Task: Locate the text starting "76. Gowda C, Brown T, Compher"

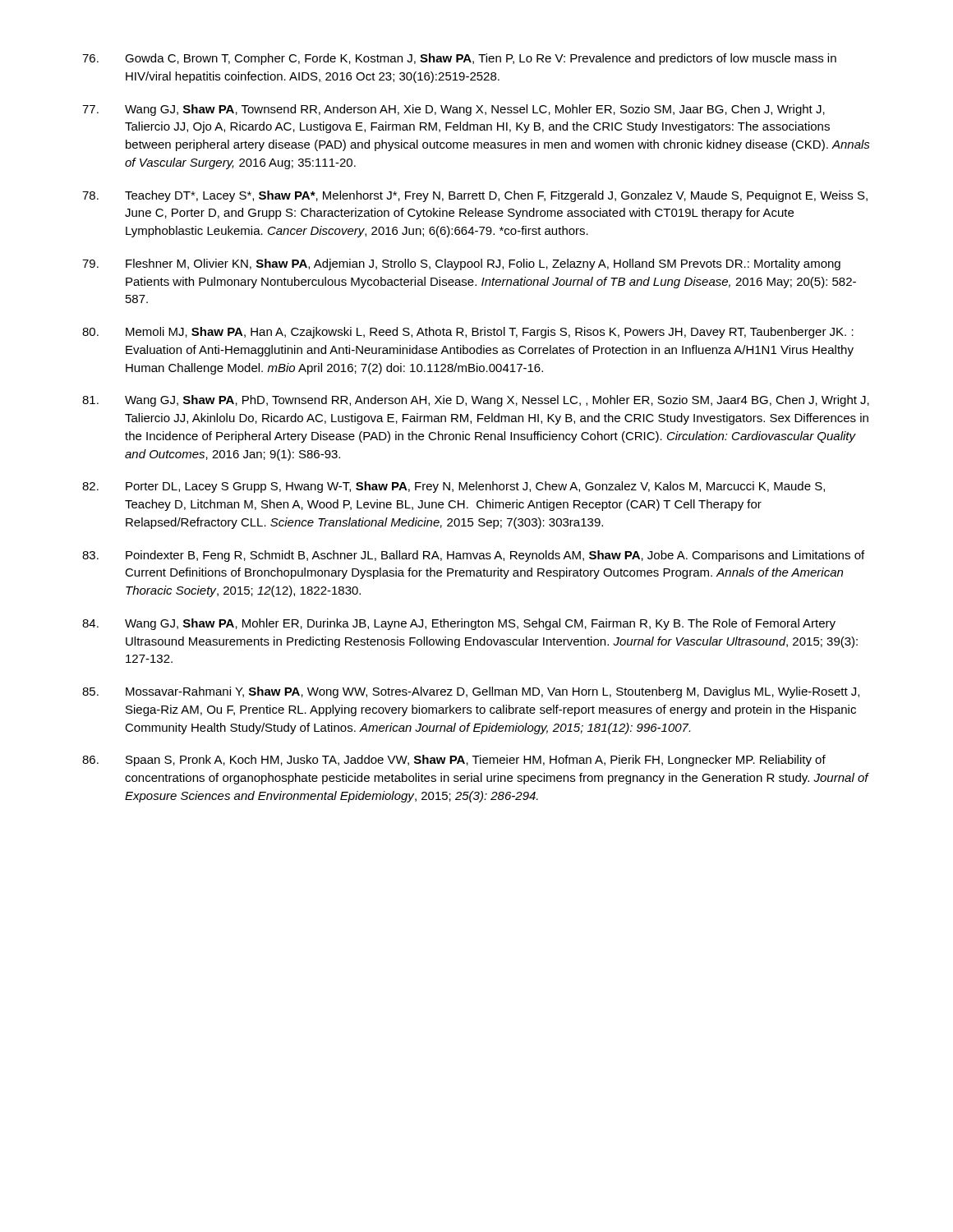Action: 476,67
